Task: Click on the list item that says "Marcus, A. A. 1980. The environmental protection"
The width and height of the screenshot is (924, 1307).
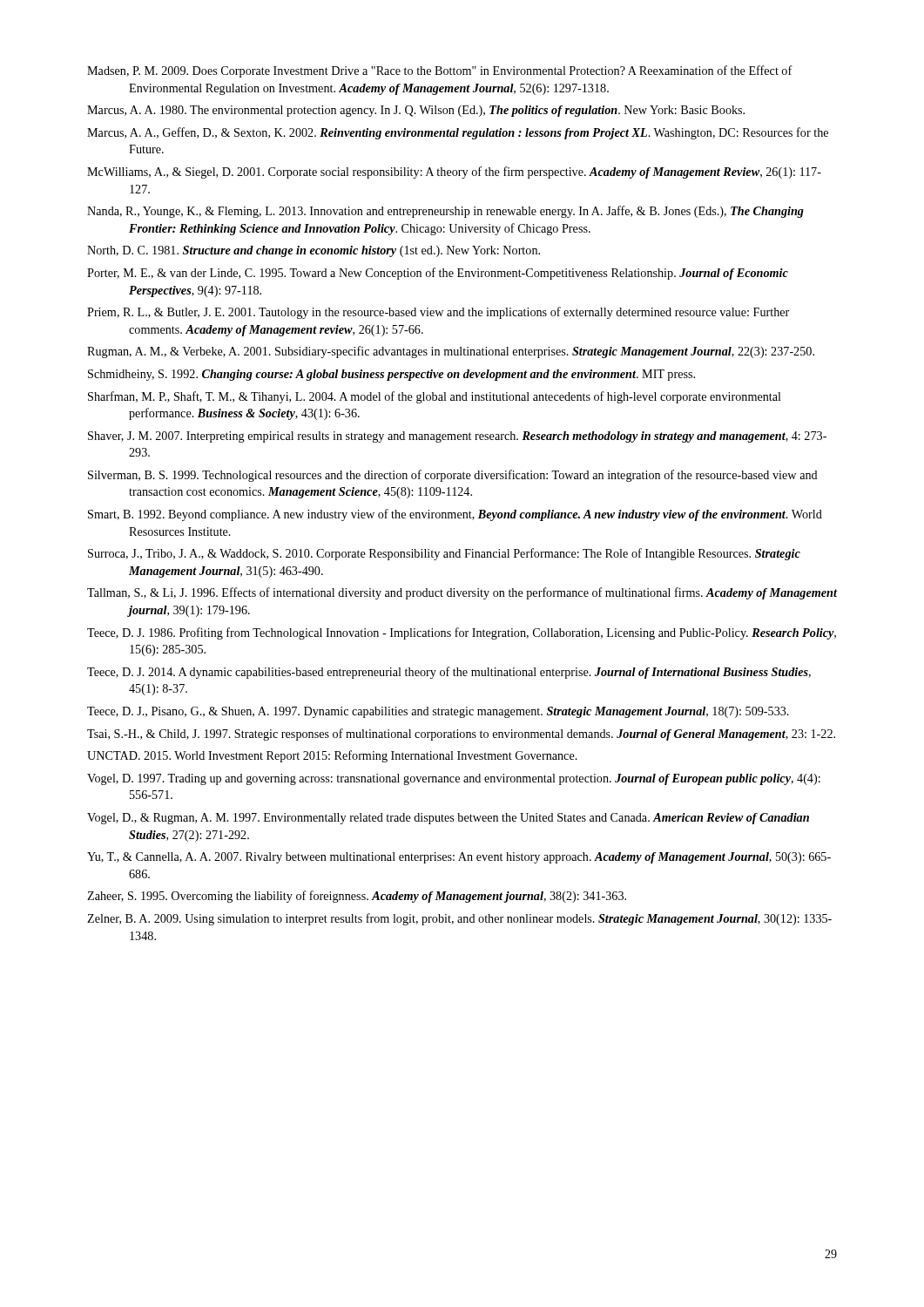Action: click(x=416, y=110)
